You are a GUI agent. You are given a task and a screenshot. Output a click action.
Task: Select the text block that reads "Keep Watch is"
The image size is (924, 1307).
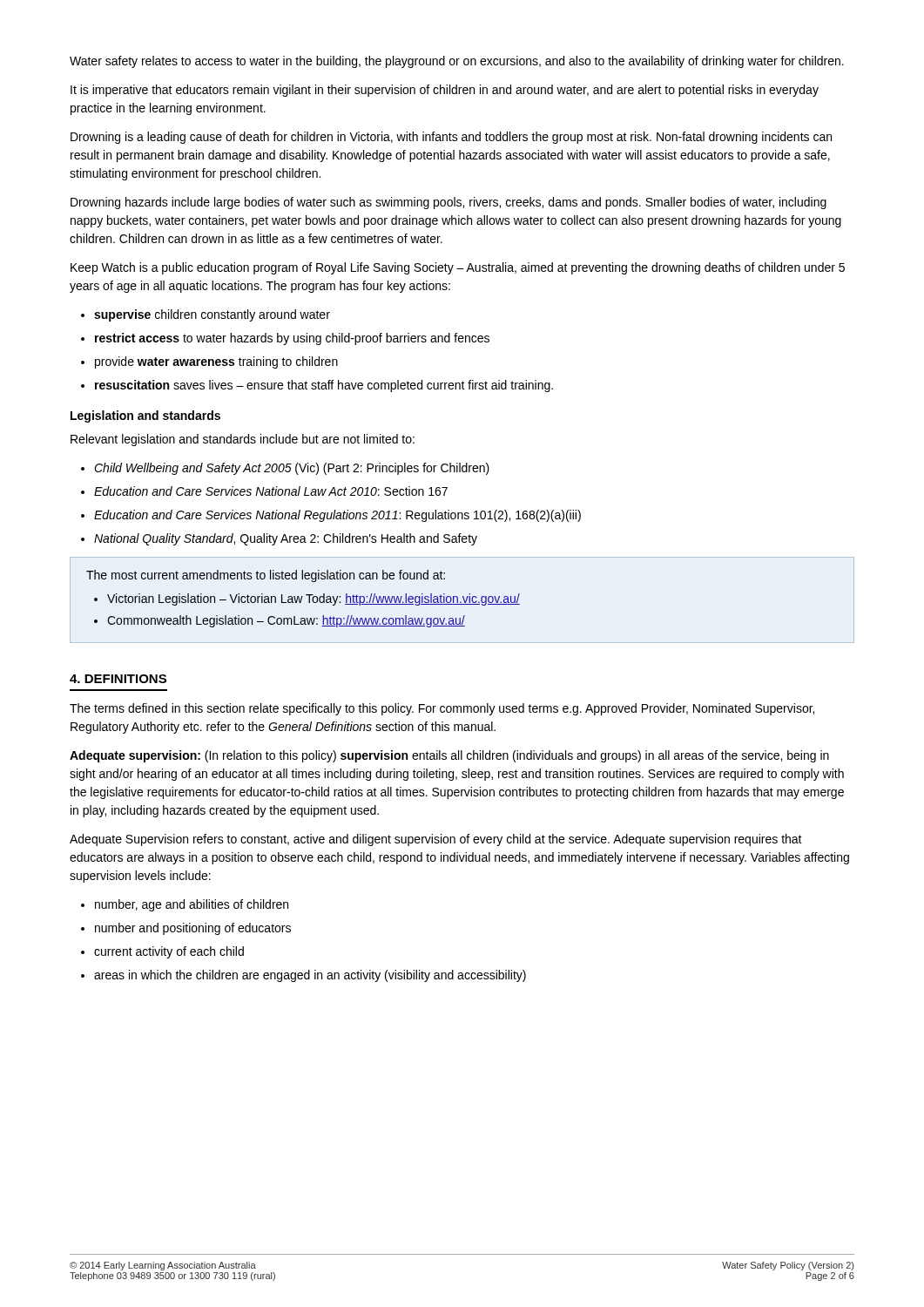coord(462,277)
